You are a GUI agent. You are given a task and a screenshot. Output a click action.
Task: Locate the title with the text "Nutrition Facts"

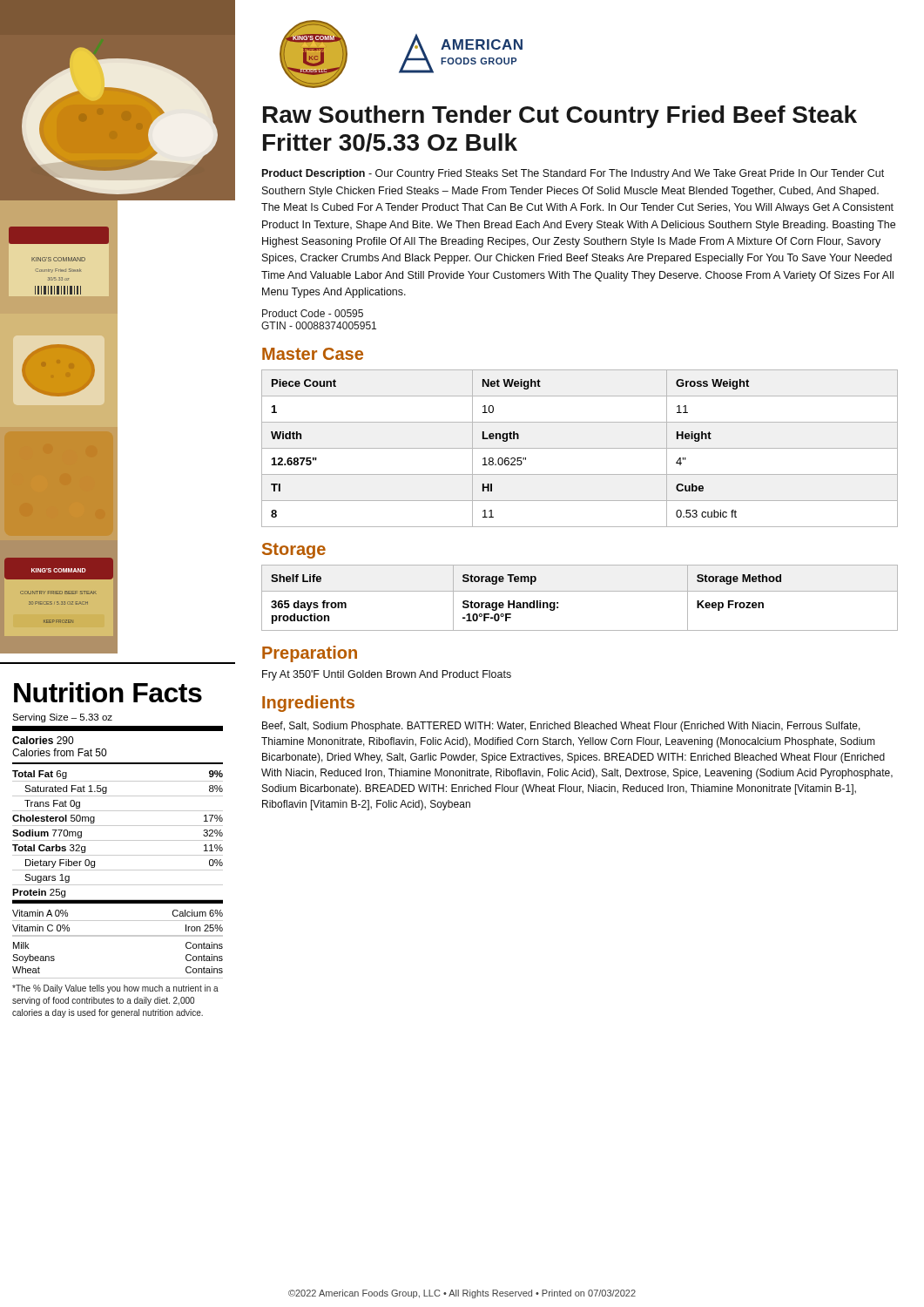pyautogui.click(x=107, y=693)
